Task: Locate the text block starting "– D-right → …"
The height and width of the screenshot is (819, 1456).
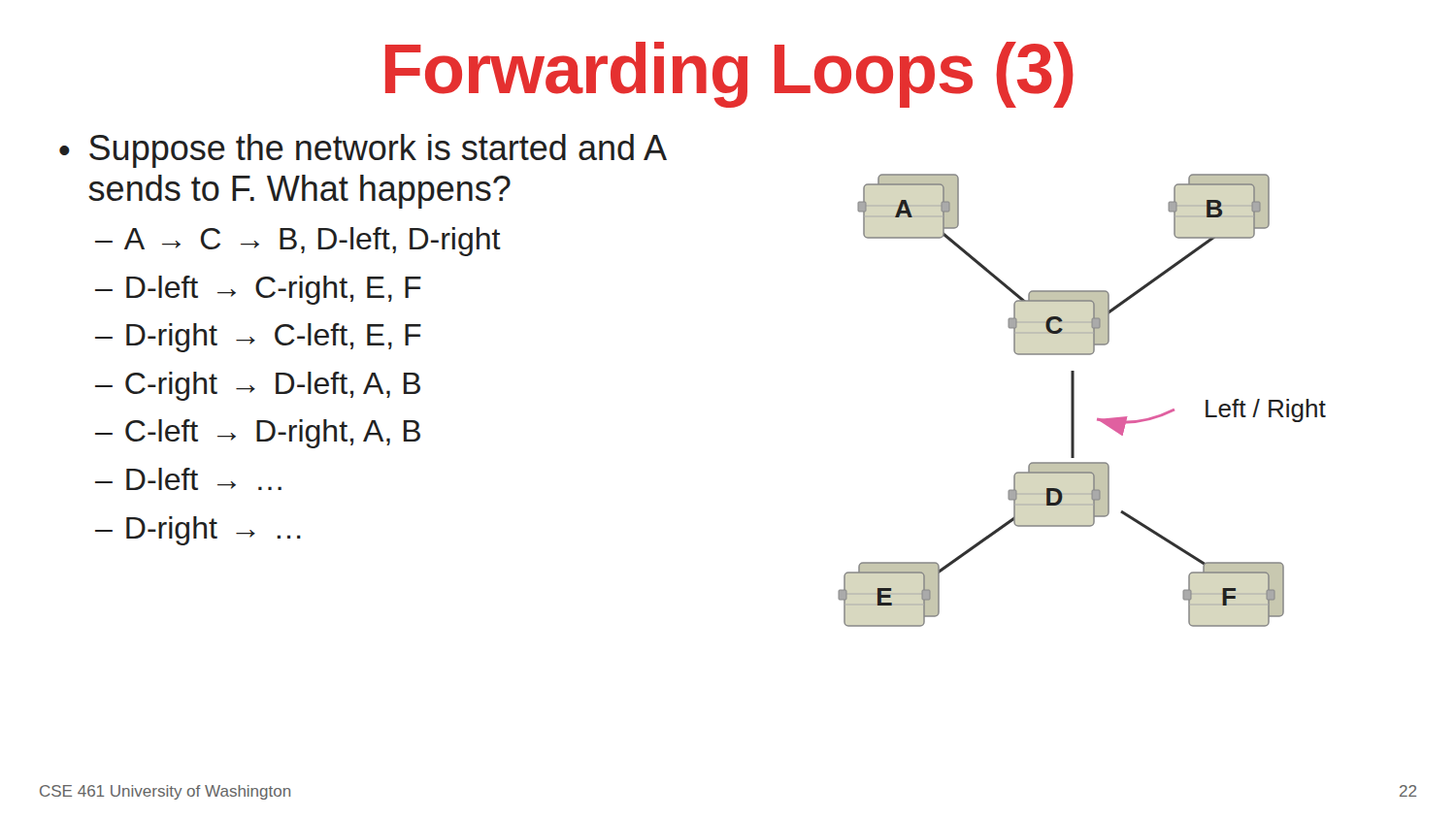Action: pos(200,528)
